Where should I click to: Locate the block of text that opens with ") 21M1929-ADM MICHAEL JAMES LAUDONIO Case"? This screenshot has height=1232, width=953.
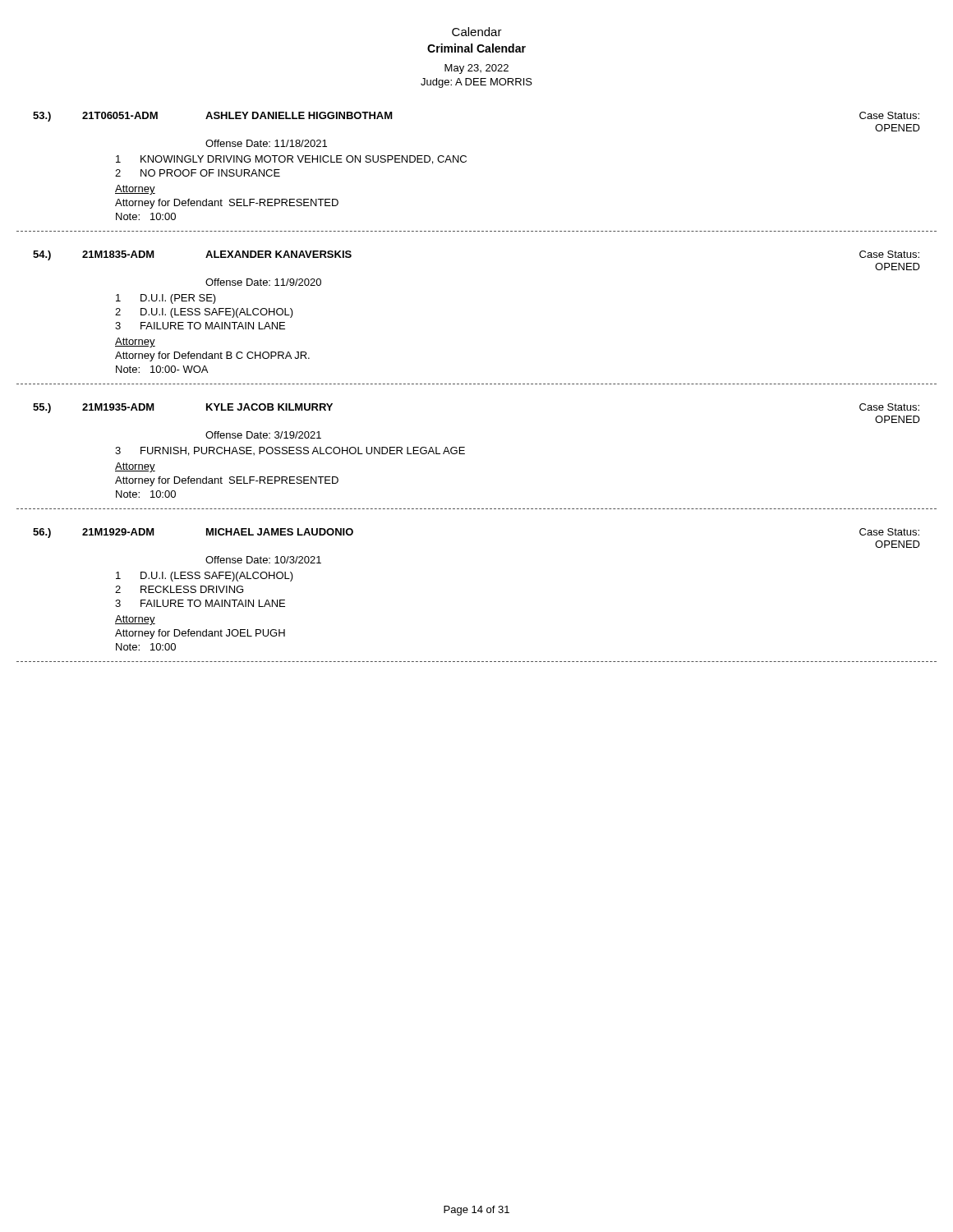tap(119, 533)
